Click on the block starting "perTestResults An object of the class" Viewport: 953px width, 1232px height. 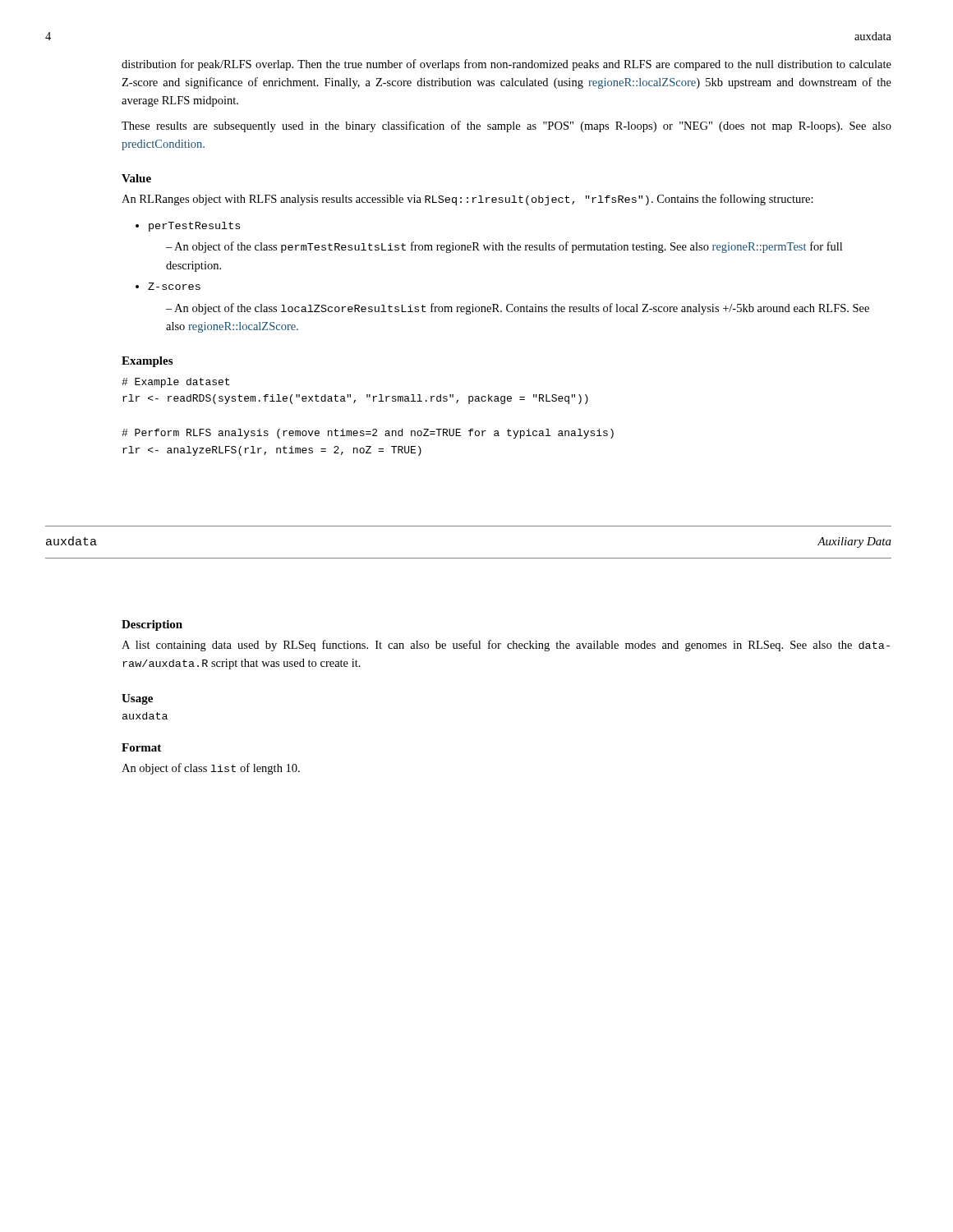(x=188, y=227)
